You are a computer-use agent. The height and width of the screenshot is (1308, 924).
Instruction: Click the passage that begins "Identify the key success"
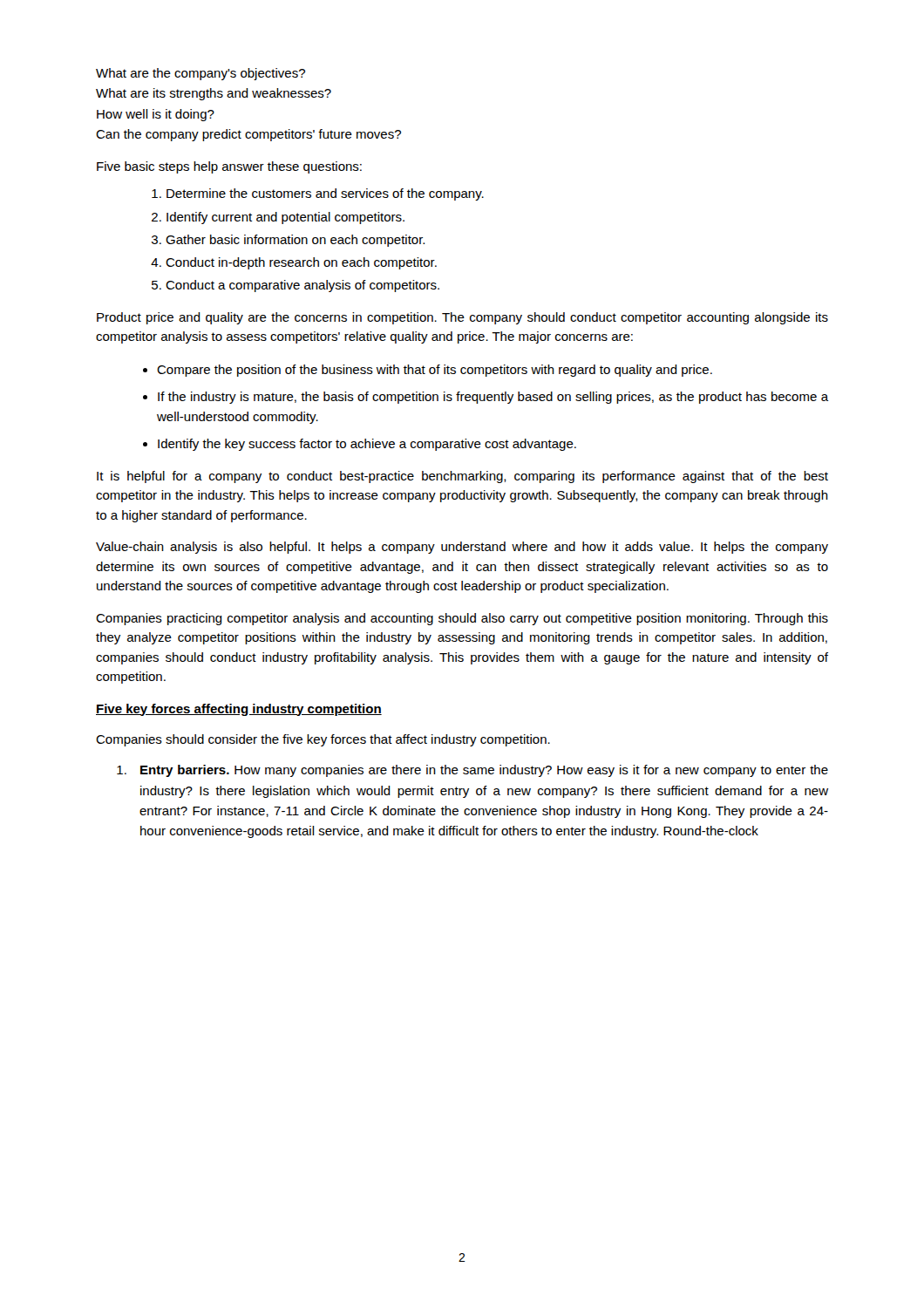pos(367,444)
